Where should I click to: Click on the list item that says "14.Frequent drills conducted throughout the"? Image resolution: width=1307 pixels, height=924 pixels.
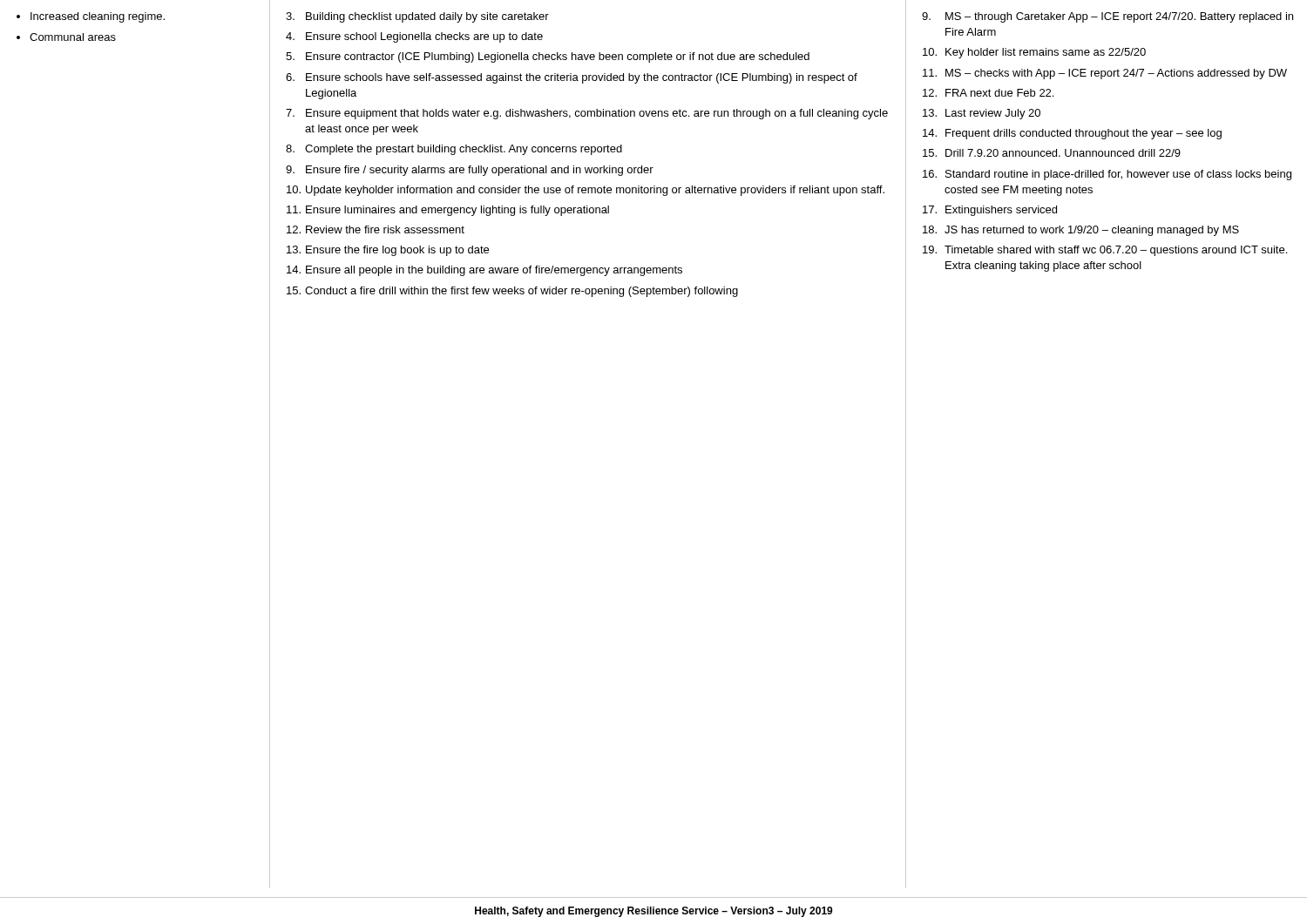coord(1110,133)
